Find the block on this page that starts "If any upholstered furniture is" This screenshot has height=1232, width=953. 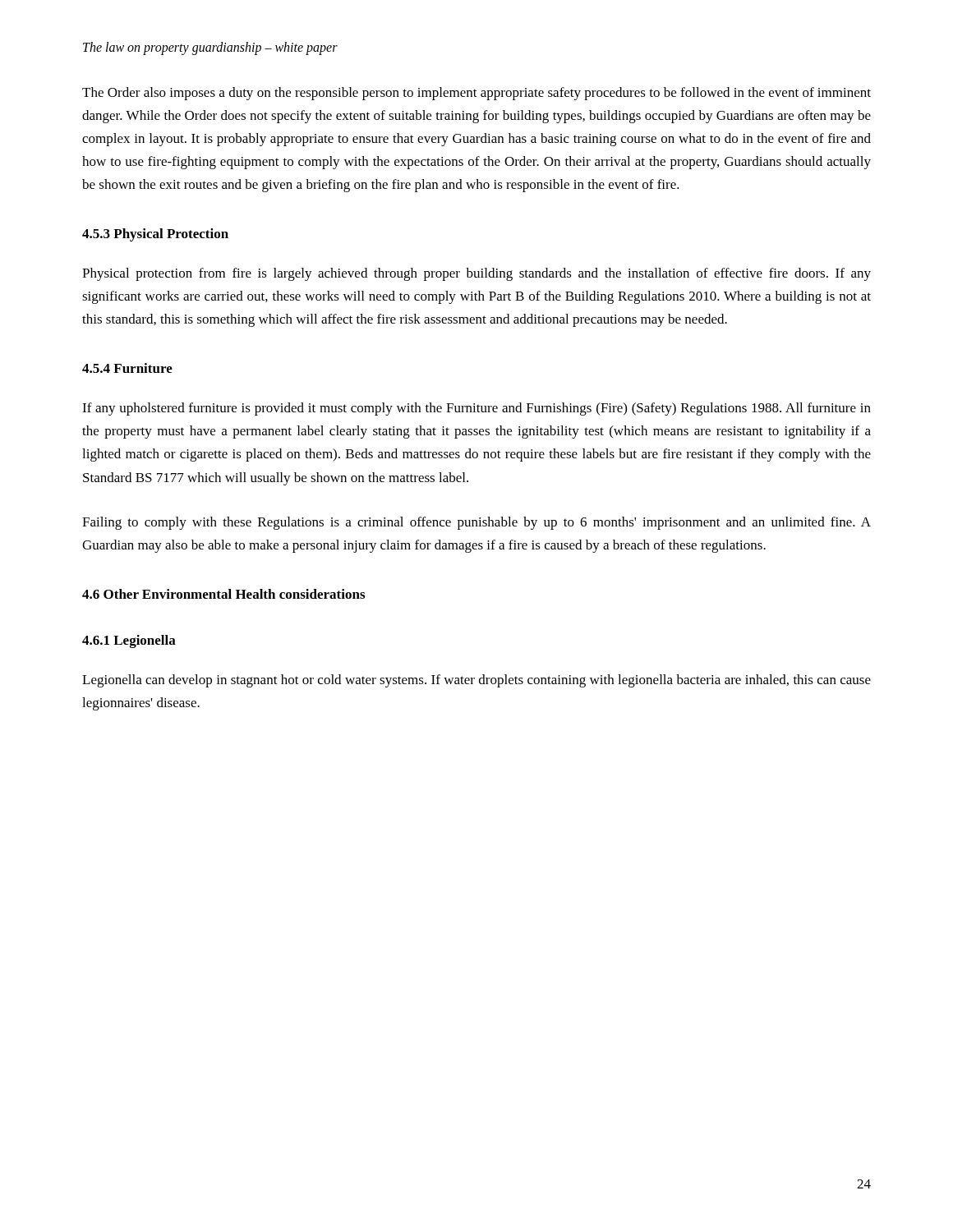point(476,443)
